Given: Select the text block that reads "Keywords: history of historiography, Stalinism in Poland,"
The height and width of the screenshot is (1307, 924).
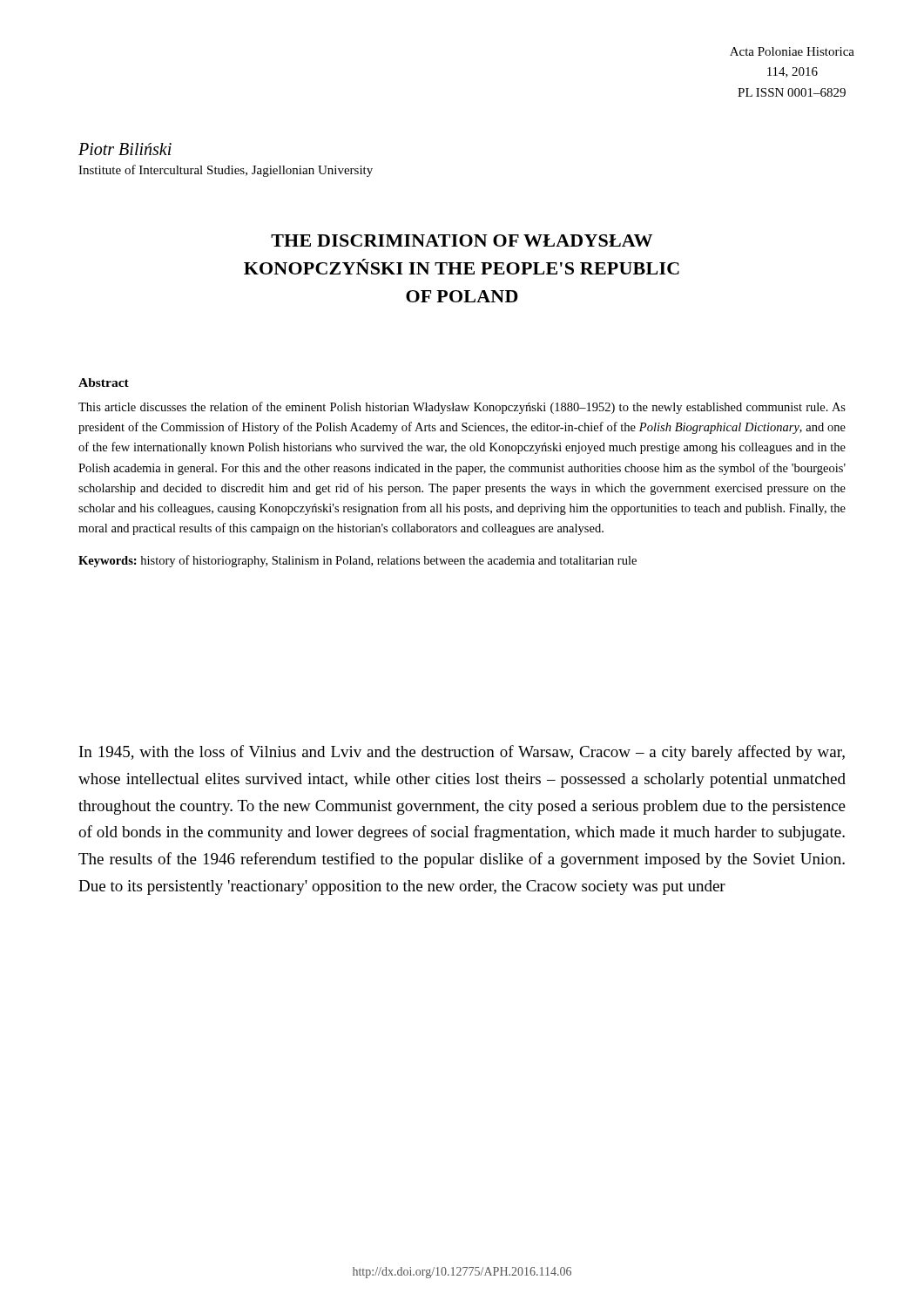Looking at the screenshot, I should [358, 561].
